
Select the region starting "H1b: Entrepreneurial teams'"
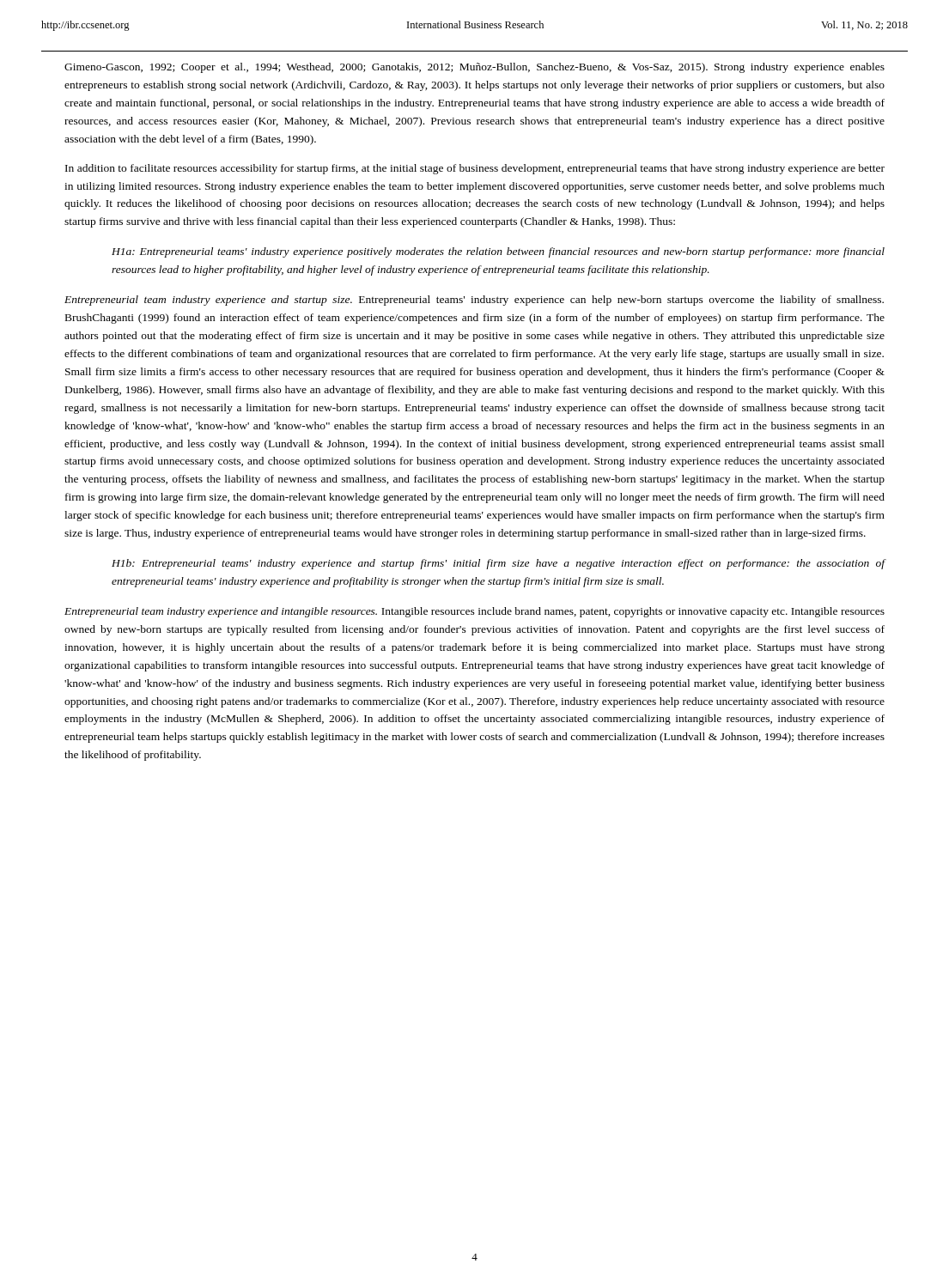click(x=498, y=572)
